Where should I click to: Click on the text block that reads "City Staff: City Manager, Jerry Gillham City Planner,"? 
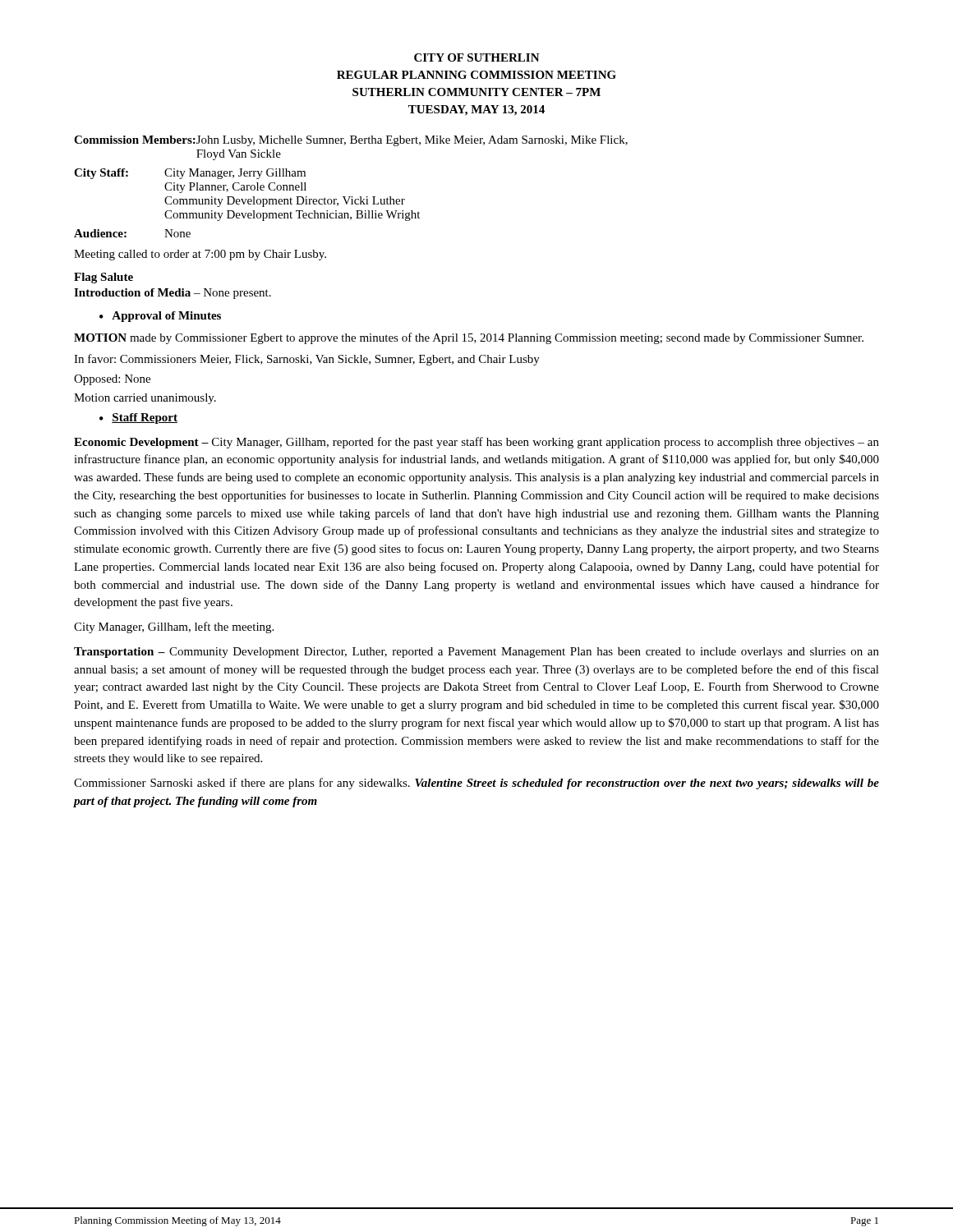coord(190,174)
